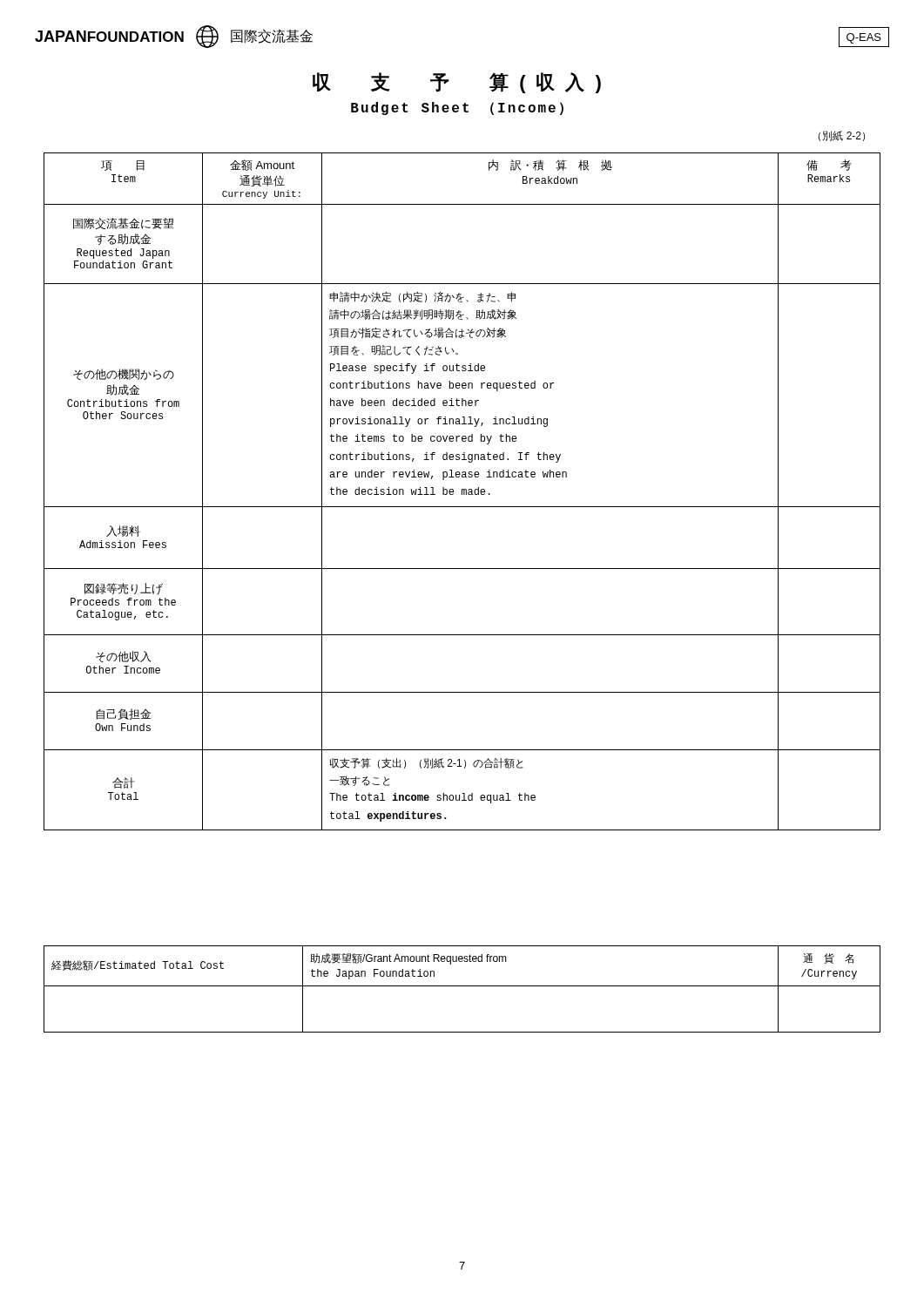This screenshot has height=1307, width=924.
Task: Navigate to the block starting "収 支 予 算(収入) Budget Sheet （Income）"
Action: tap(462, 94)
